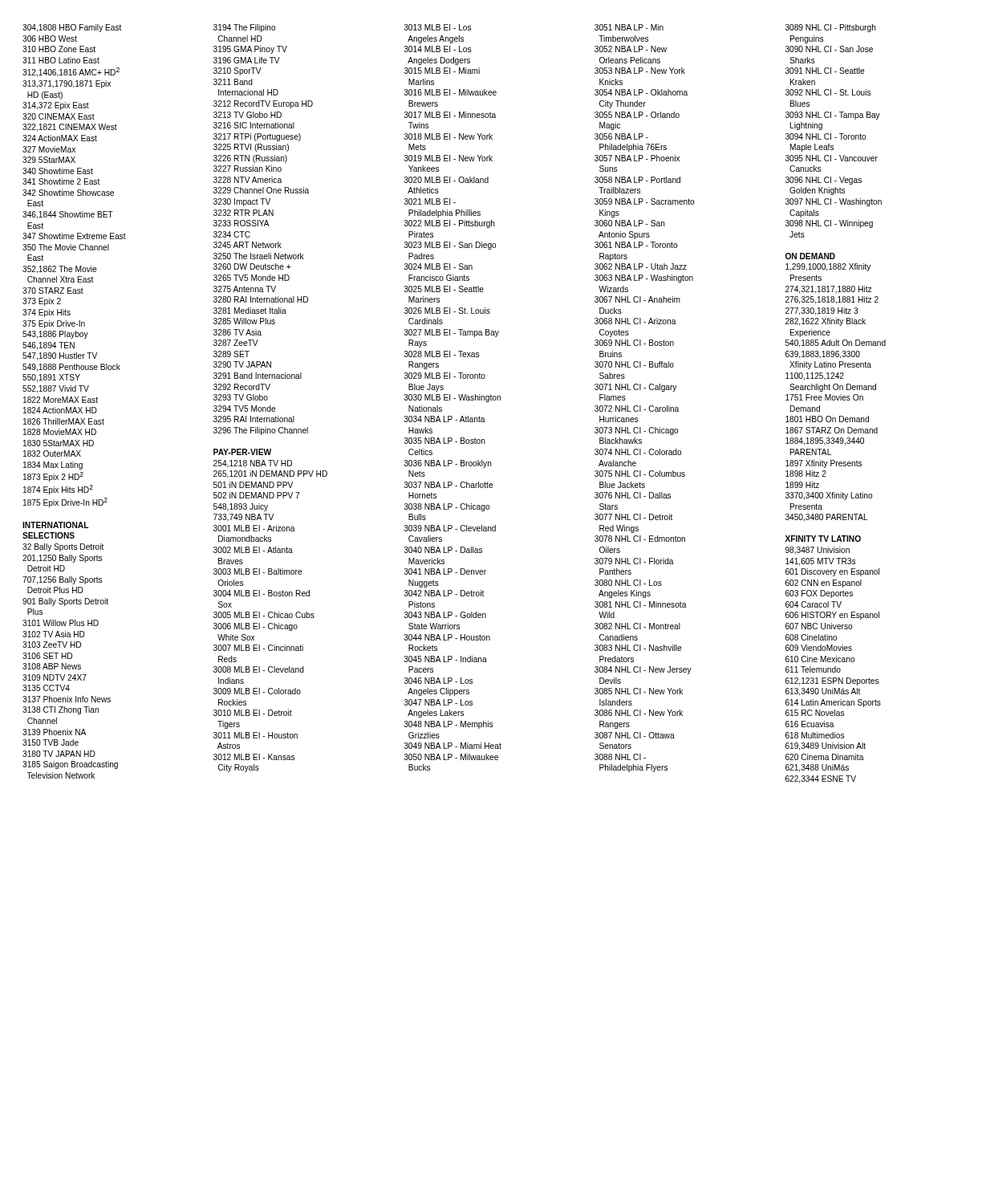Viewport: 982px width, 1204px height.
Task: Select the text block starting "3086 NHL CI - New"
Action: [682, 719]
